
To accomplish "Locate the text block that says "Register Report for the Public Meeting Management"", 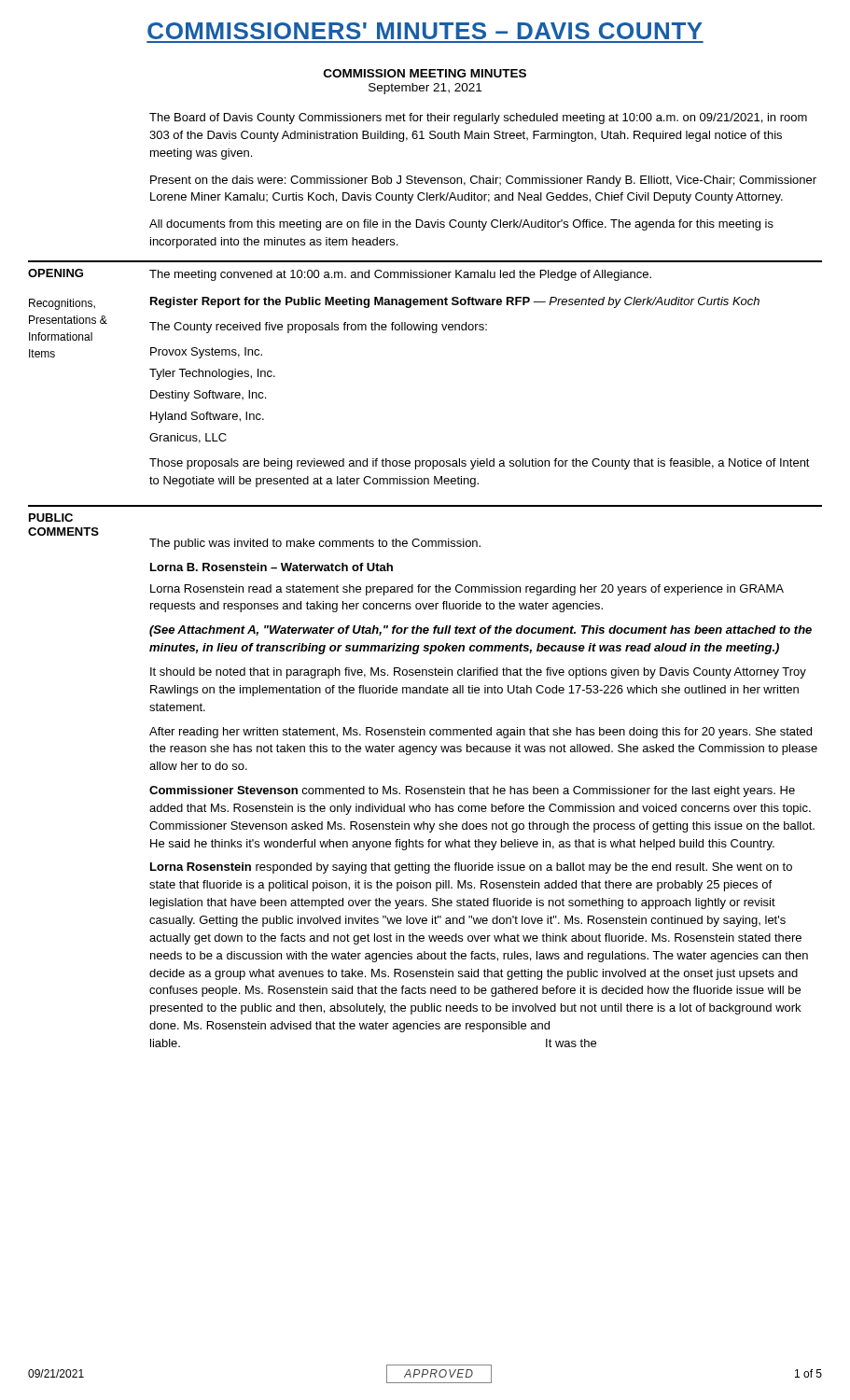I will tap(486, 314).
